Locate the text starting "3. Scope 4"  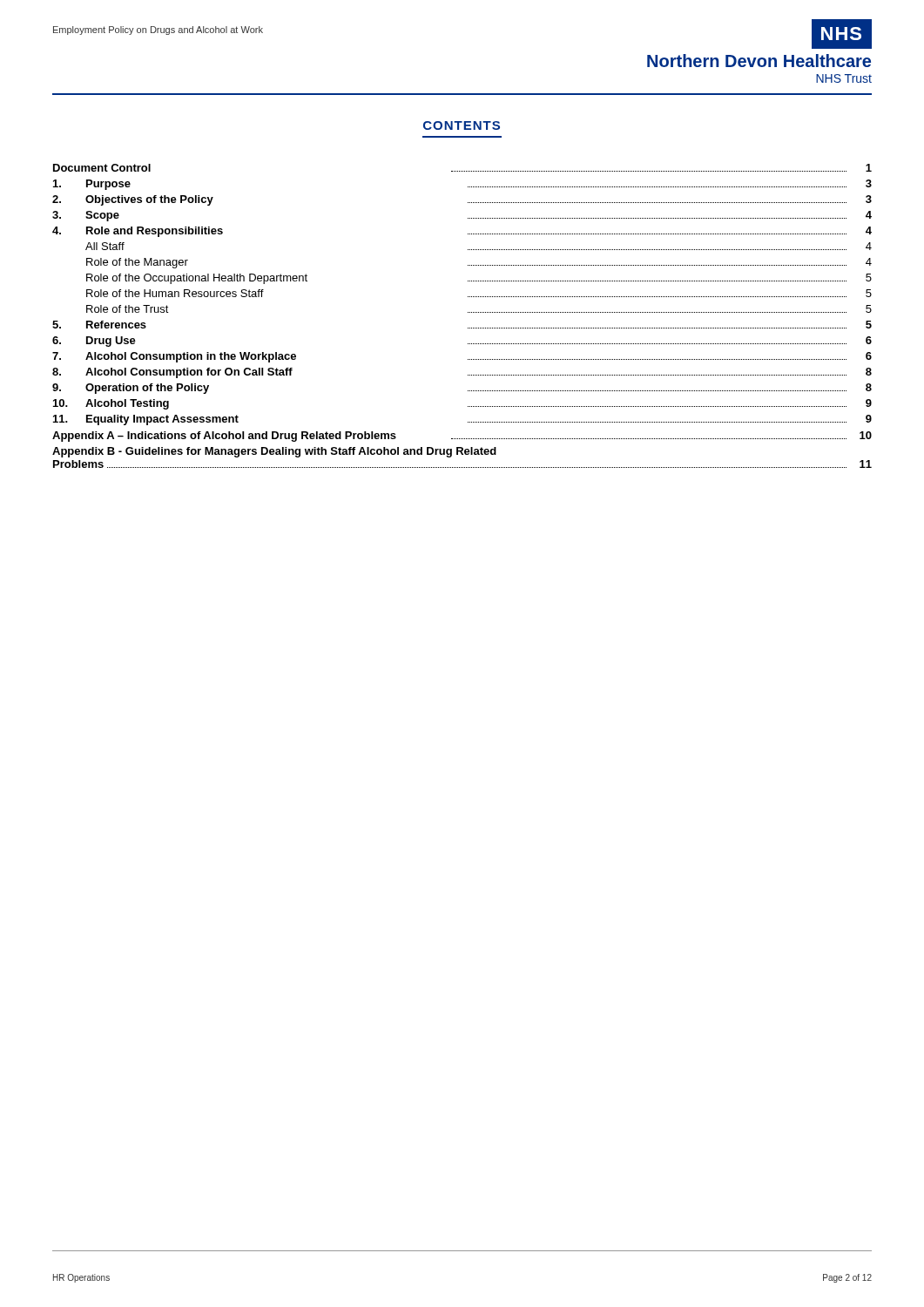[462, 215]
